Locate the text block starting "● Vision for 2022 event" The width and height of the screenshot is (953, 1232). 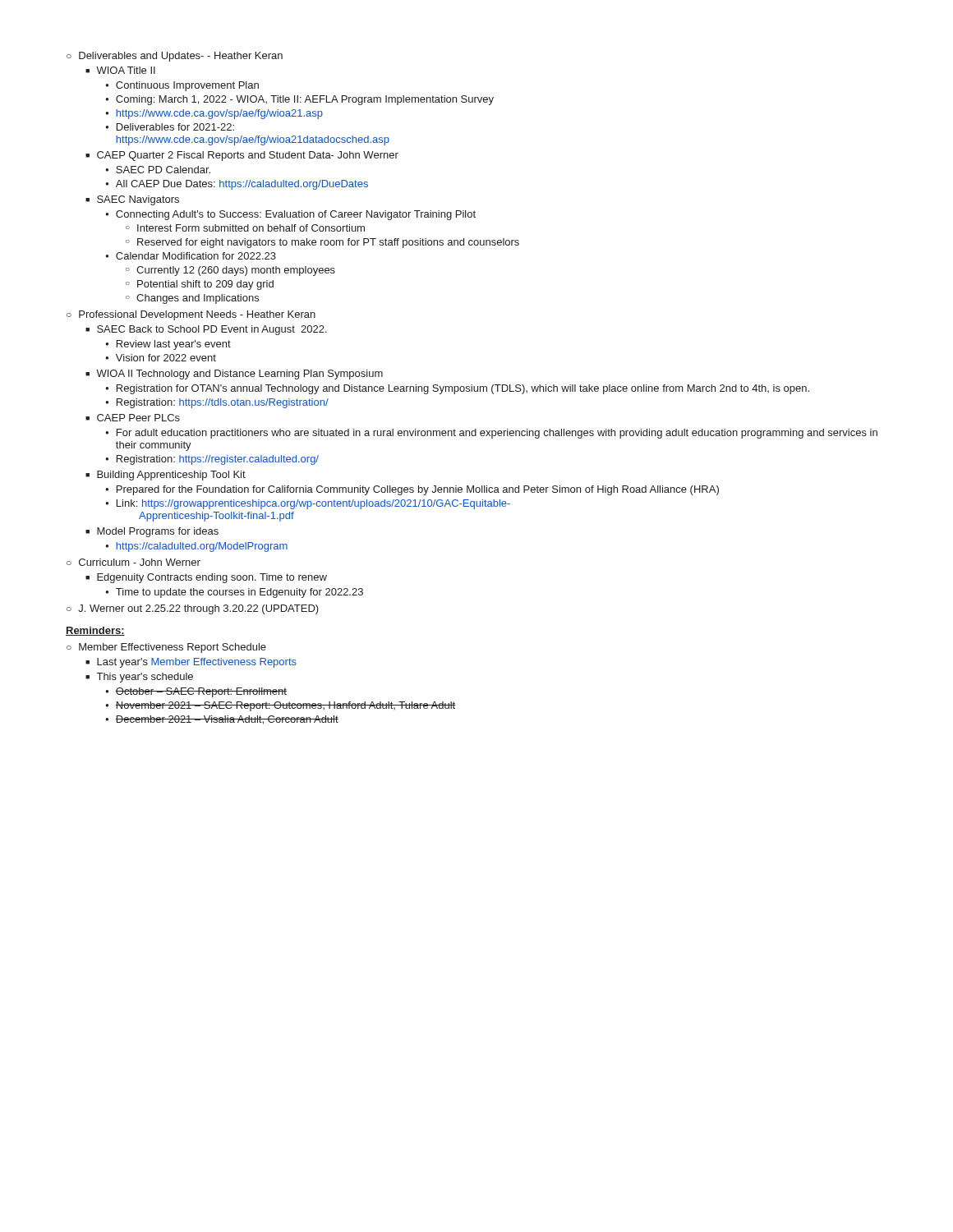pos(161,358)
